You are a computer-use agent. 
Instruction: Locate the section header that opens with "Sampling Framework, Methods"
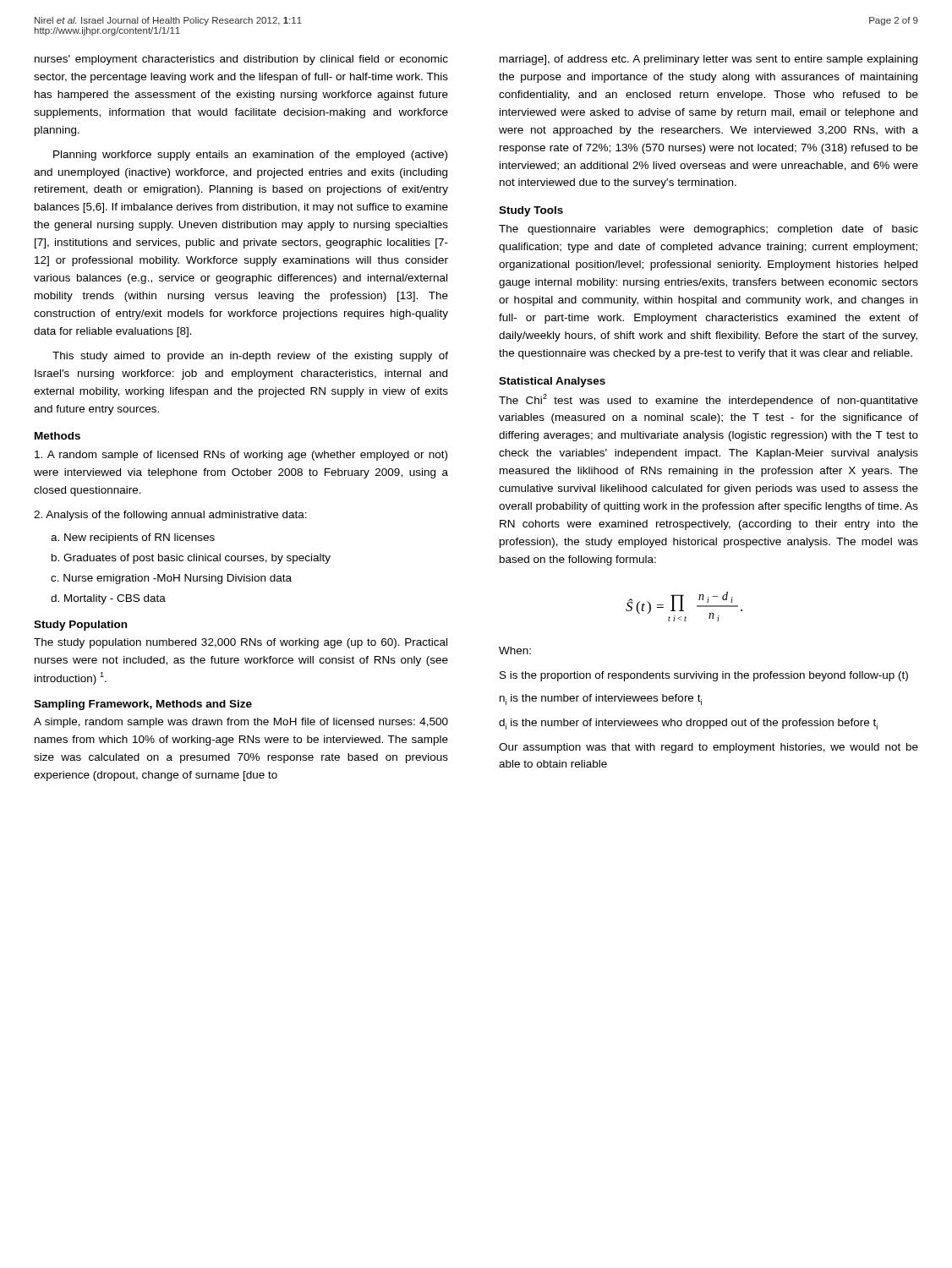pos(143,704)
